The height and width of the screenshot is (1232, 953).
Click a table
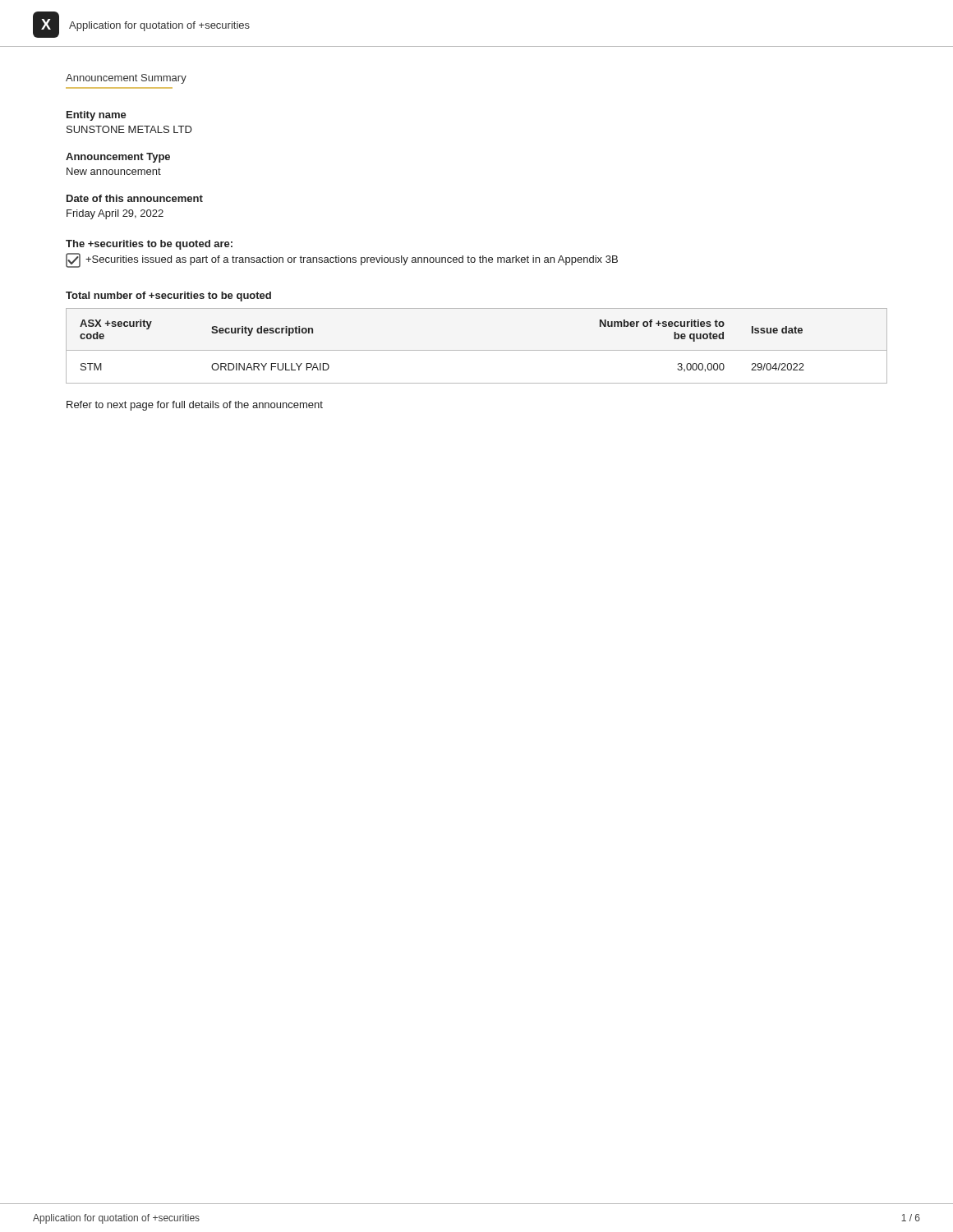pos(476,346)
